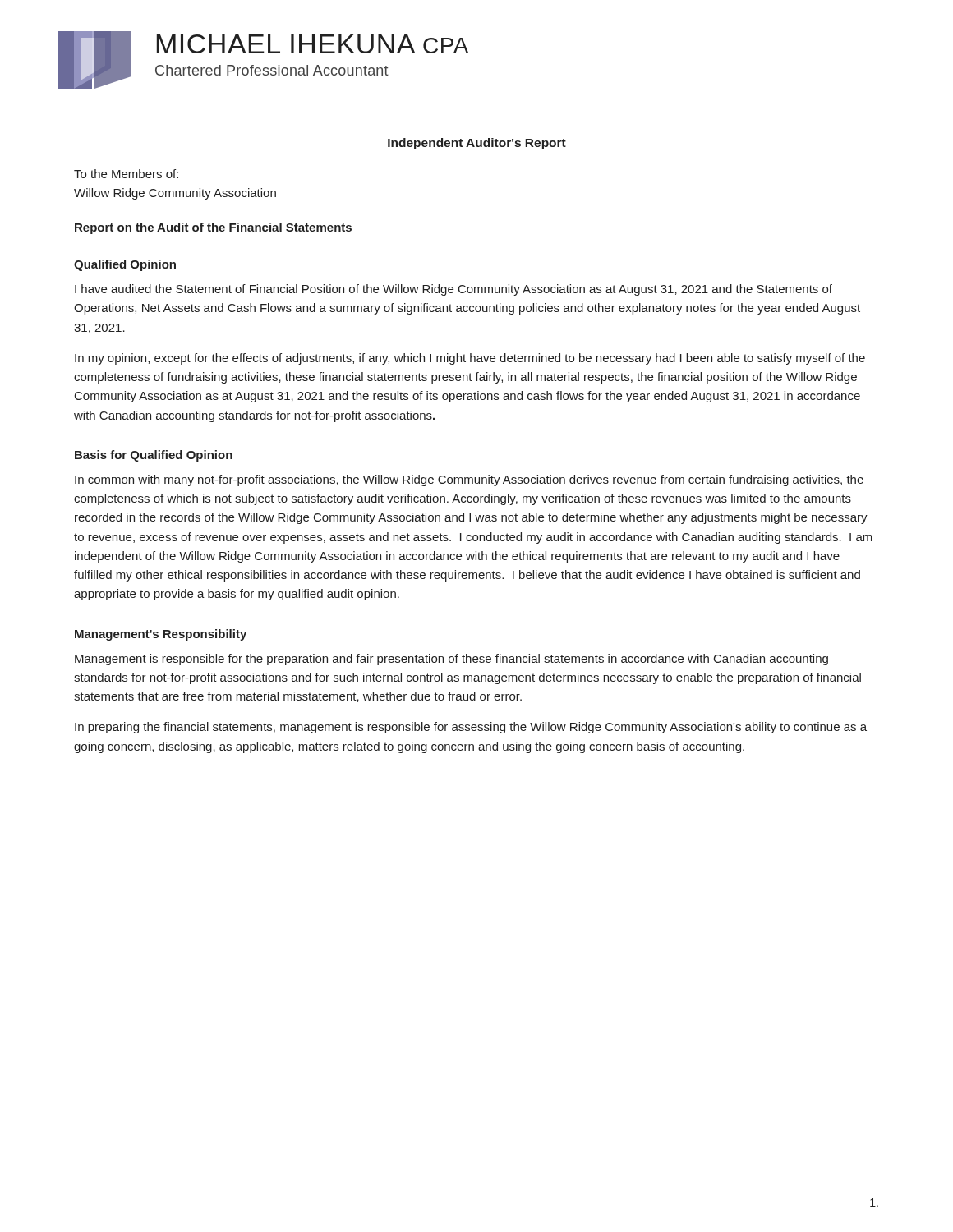Click where it says "Independent Auditor's Report"
This screenshot has width=953, height=1232.
click(x=476, y=142)
